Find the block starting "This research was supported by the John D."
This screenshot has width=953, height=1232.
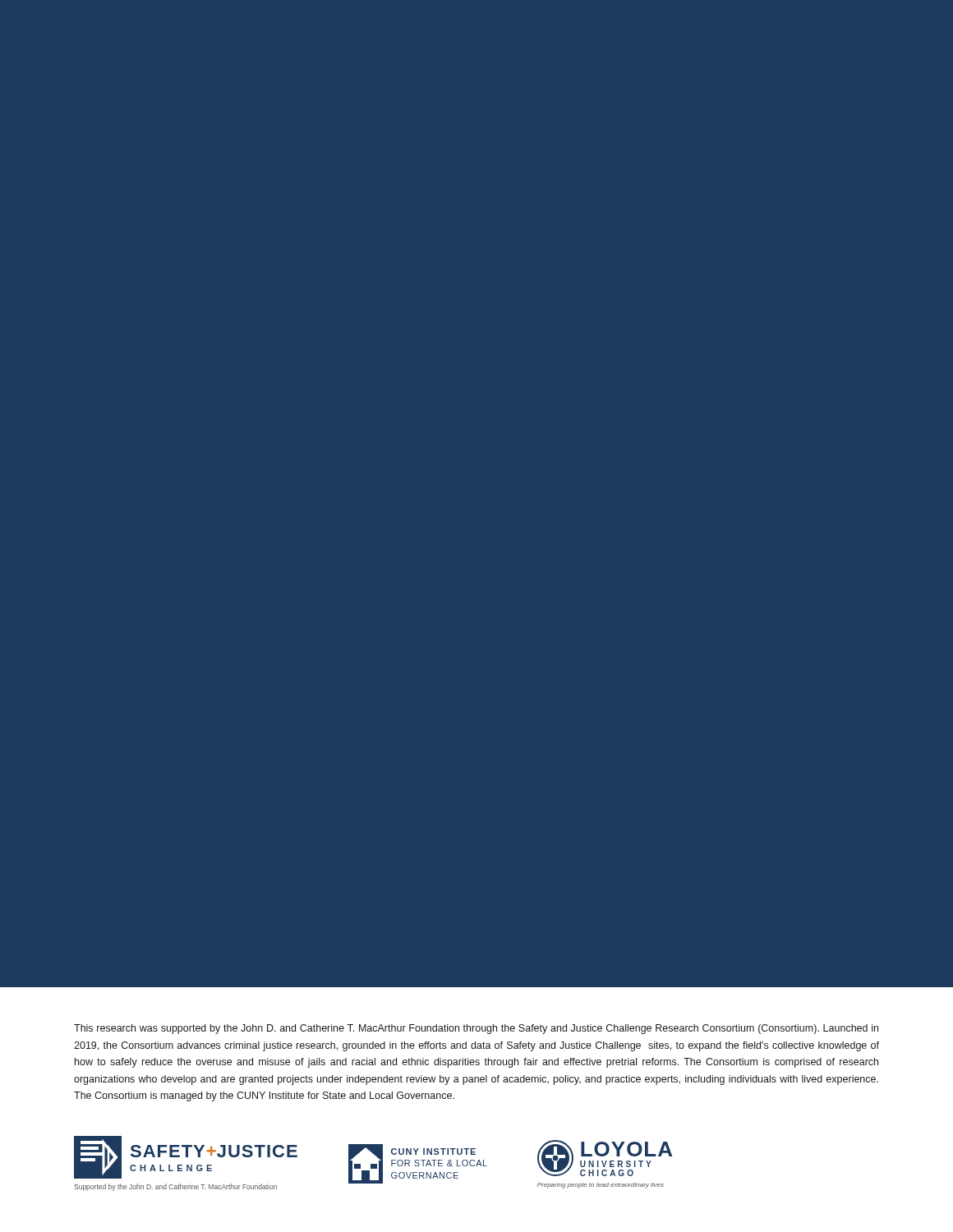pos(476,1062)
